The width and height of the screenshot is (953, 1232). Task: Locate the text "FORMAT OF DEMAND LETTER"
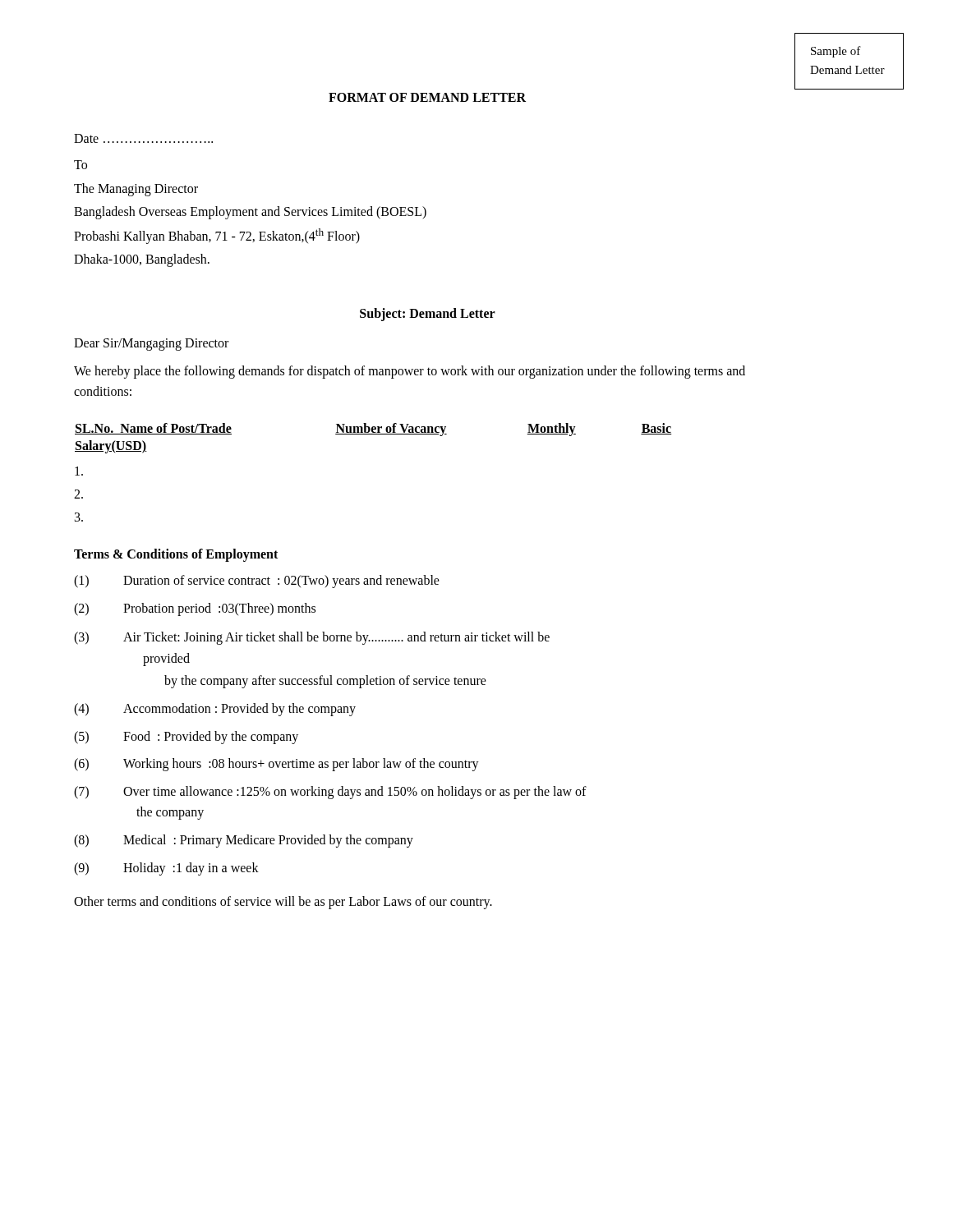tap(427, 97)
